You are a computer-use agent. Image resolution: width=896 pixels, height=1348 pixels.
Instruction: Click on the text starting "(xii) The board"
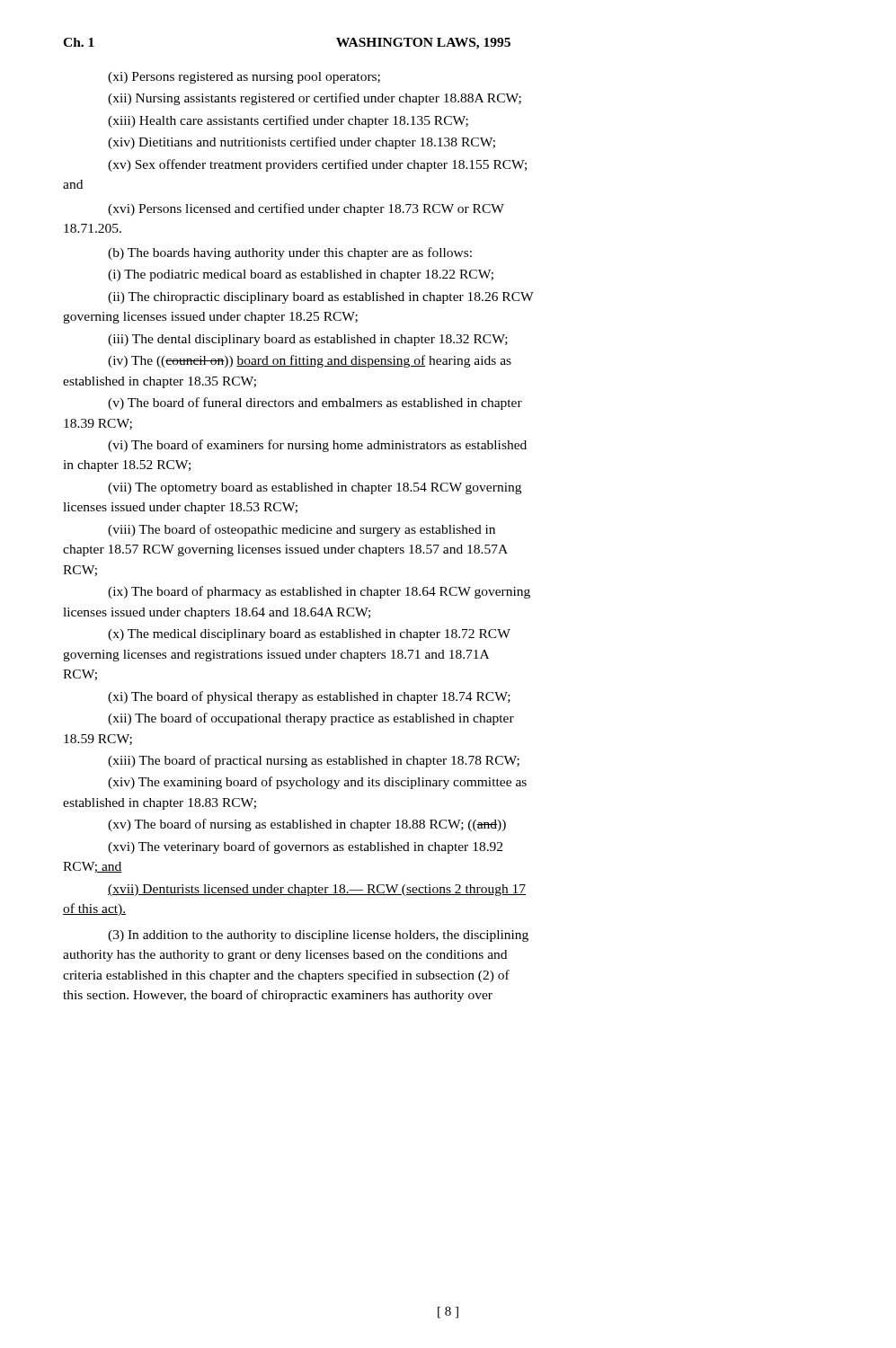[x=311, y=718]
